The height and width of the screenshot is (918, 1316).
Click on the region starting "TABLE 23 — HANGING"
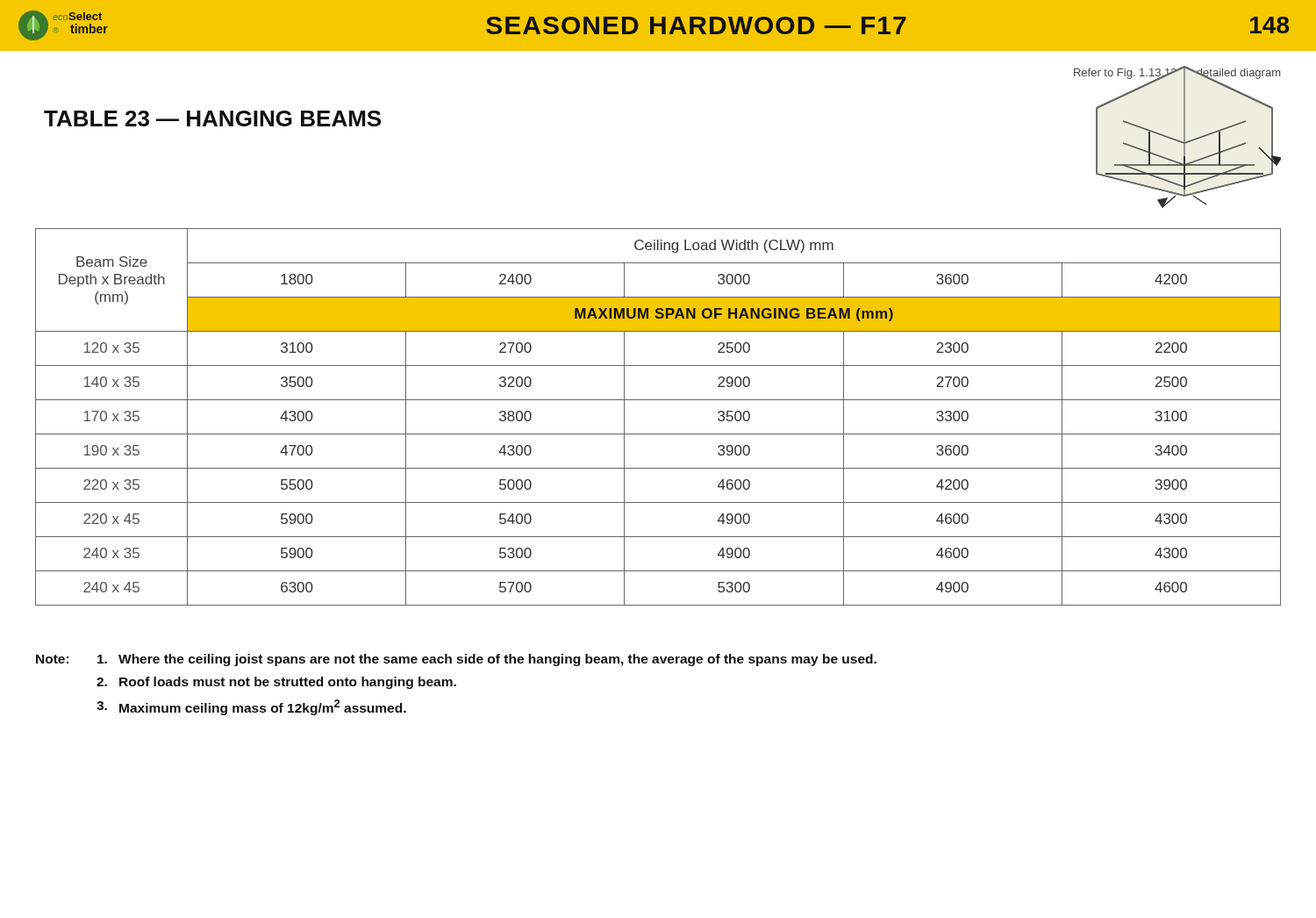click(x=213, y=118)
